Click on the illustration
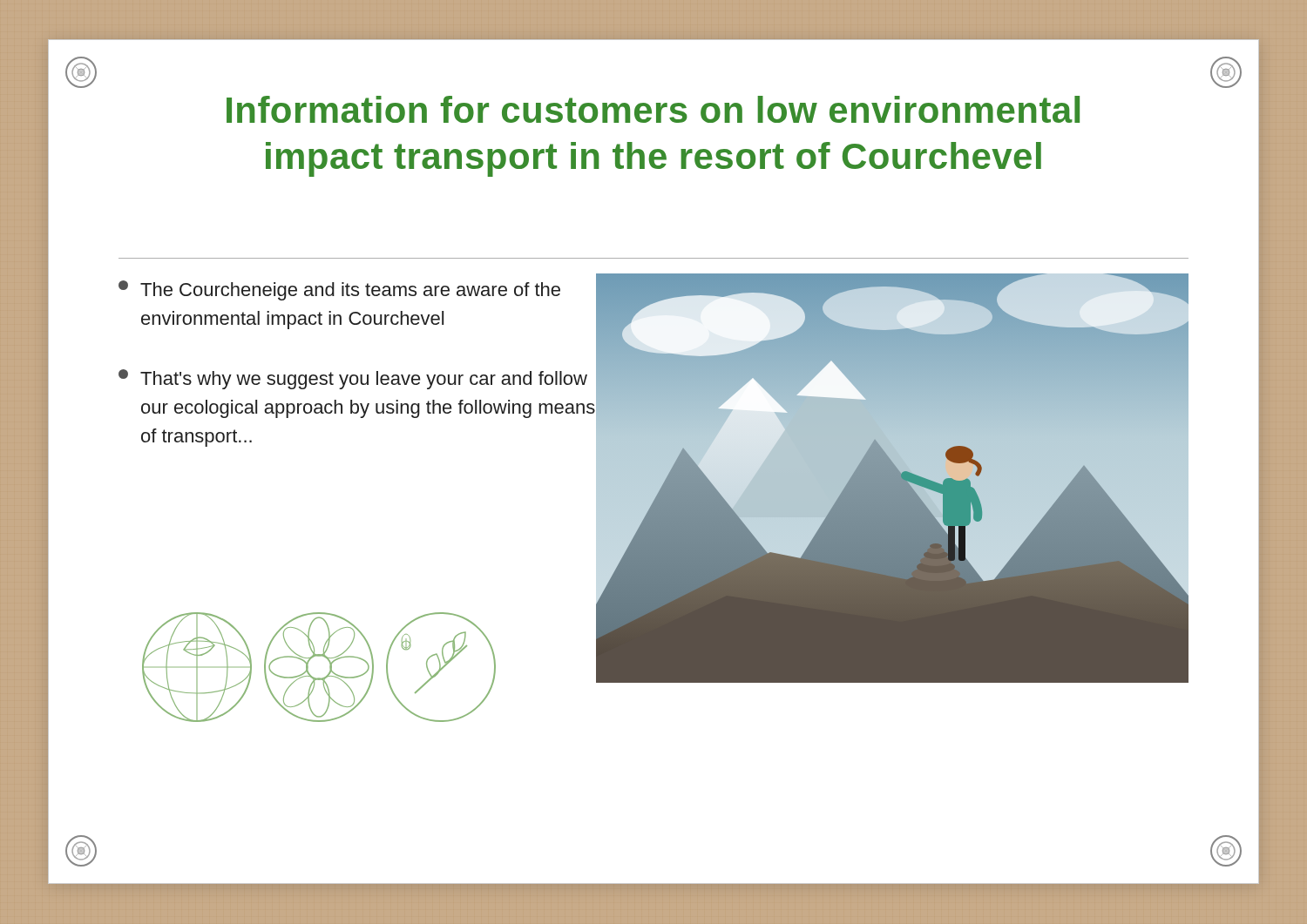This screenshot has width=1307, height=924. pos(319,667)
